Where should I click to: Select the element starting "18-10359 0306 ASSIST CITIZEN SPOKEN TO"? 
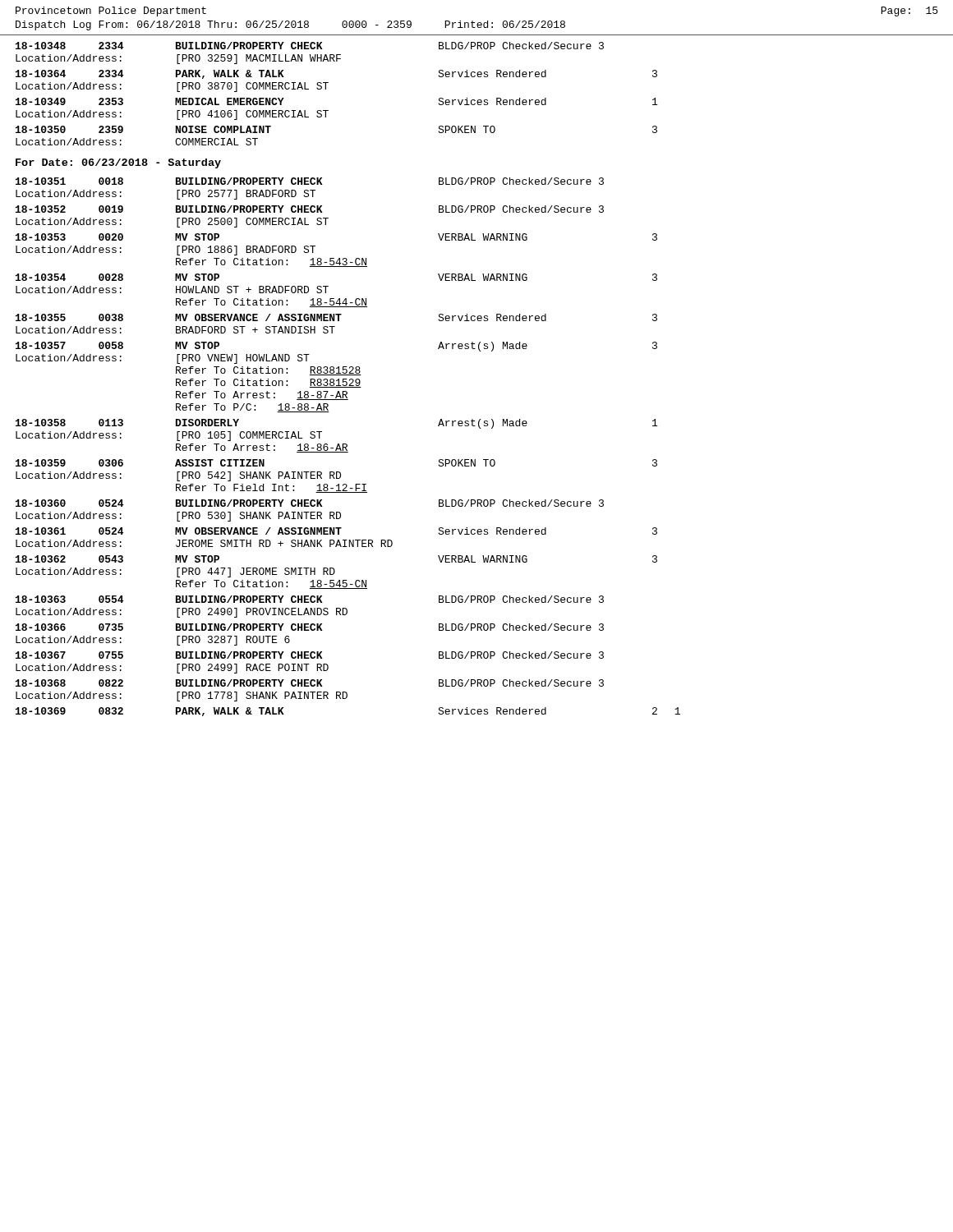(x=476, y=476)
